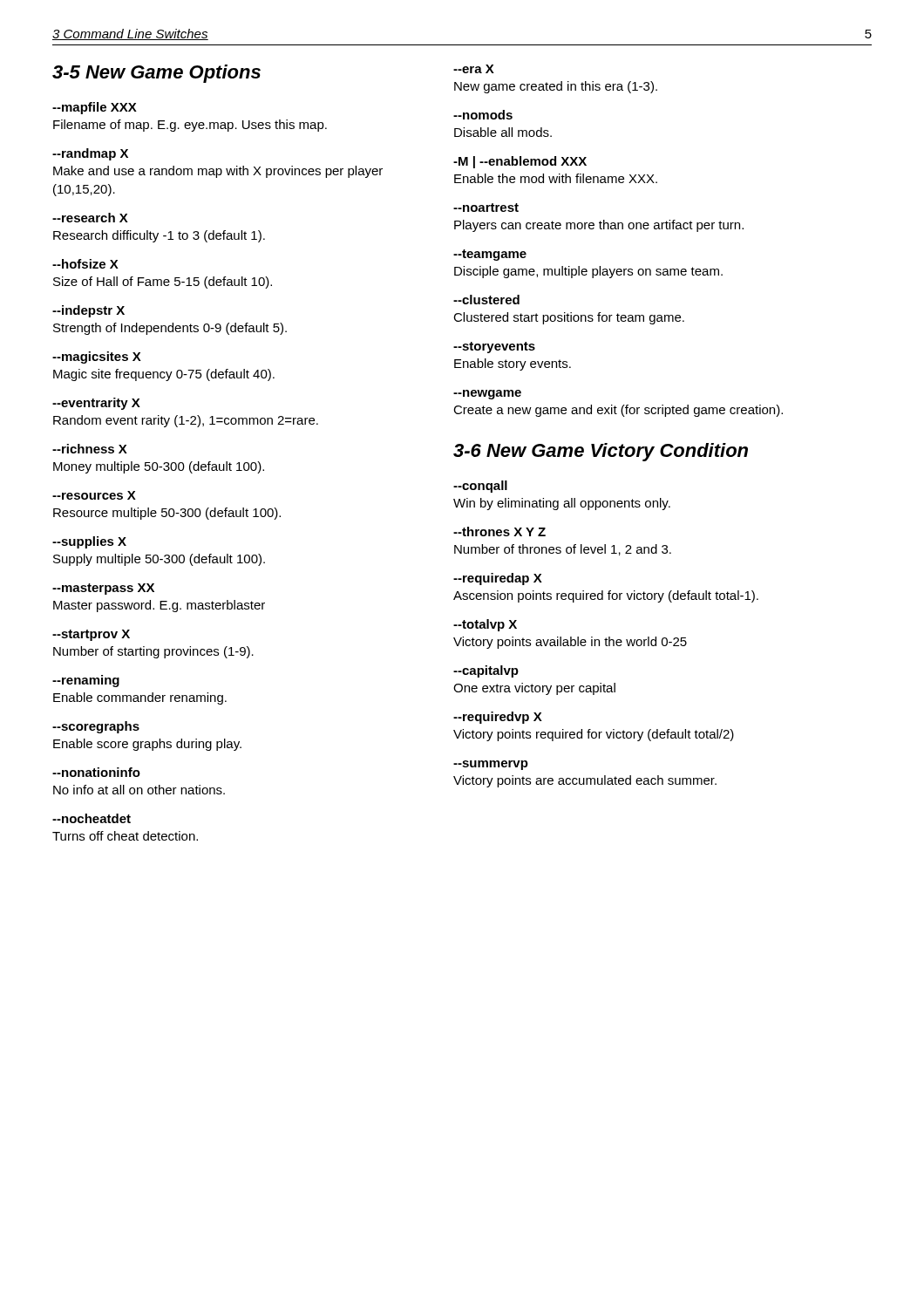Point to the passage starting "3-5 New Game Options"
Screen dimensions: 1308x924
[157, 72]
